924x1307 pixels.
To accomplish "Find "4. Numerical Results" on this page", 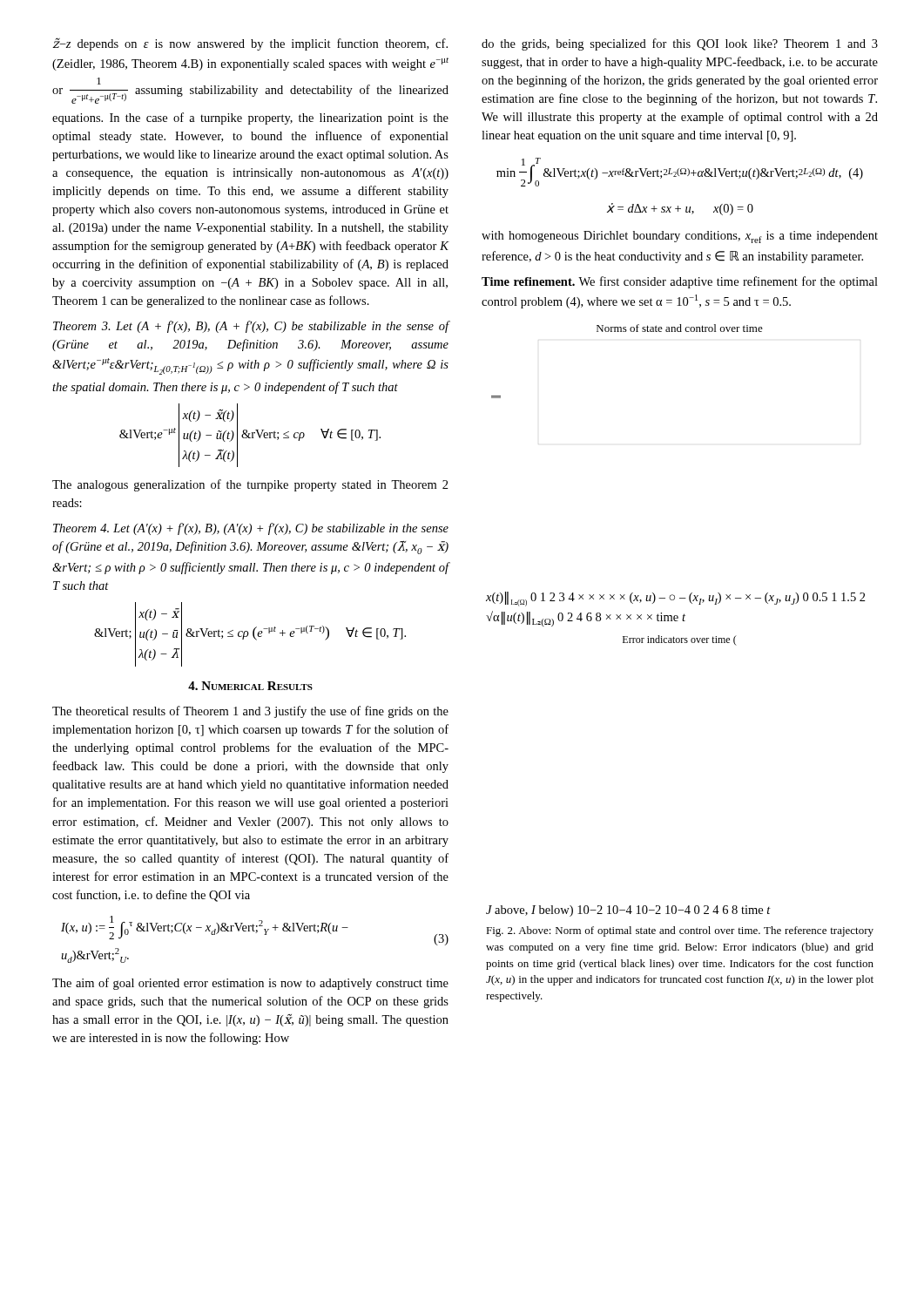I will [250, 685].
